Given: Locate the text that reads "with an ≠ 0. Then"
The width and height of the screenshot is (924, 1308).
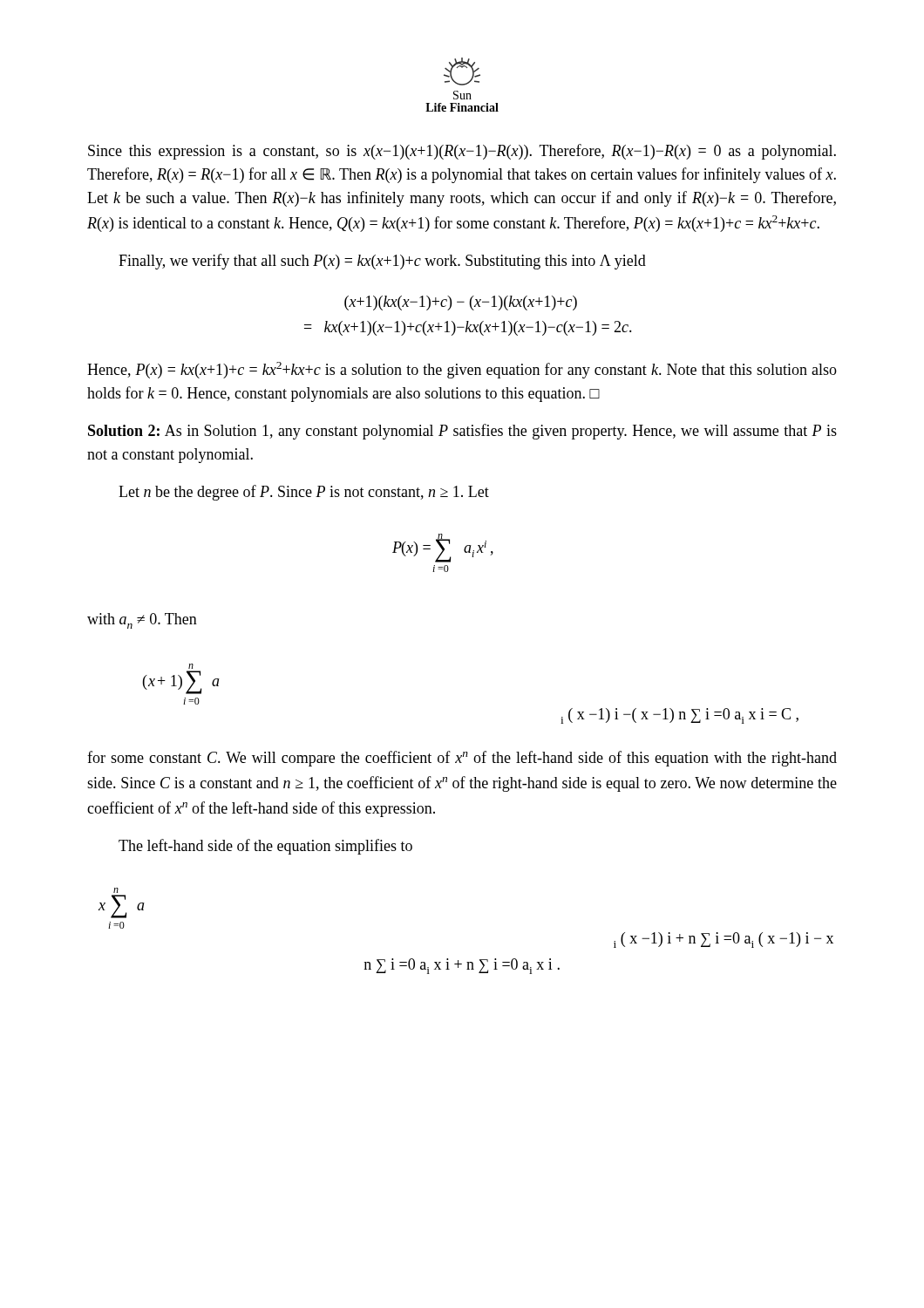Looking at the screenshot, I should (x=142, y=621).
